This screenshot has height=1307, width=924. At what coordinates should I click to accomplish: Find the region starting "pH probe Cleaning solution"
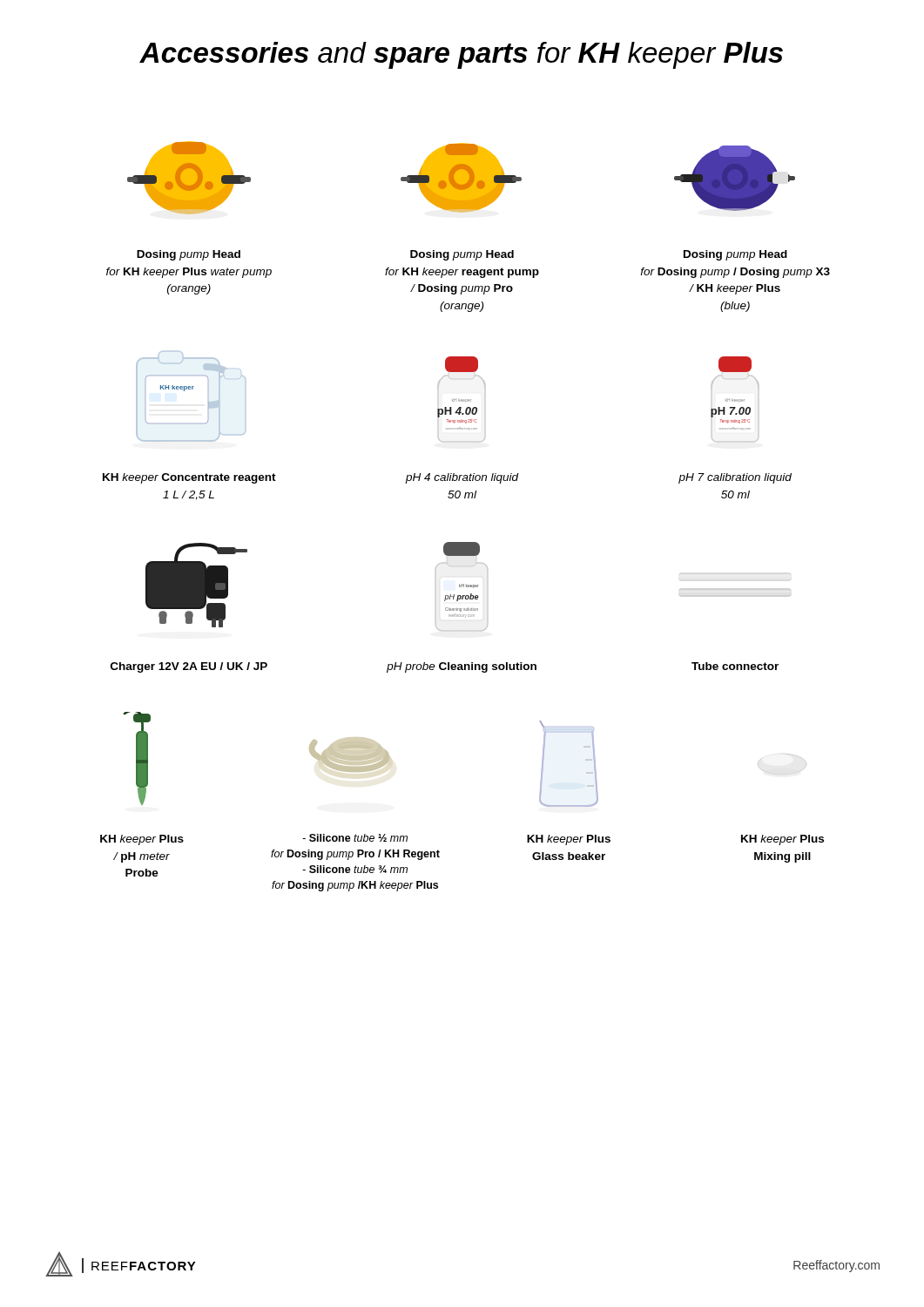click(x=462, y=666)
